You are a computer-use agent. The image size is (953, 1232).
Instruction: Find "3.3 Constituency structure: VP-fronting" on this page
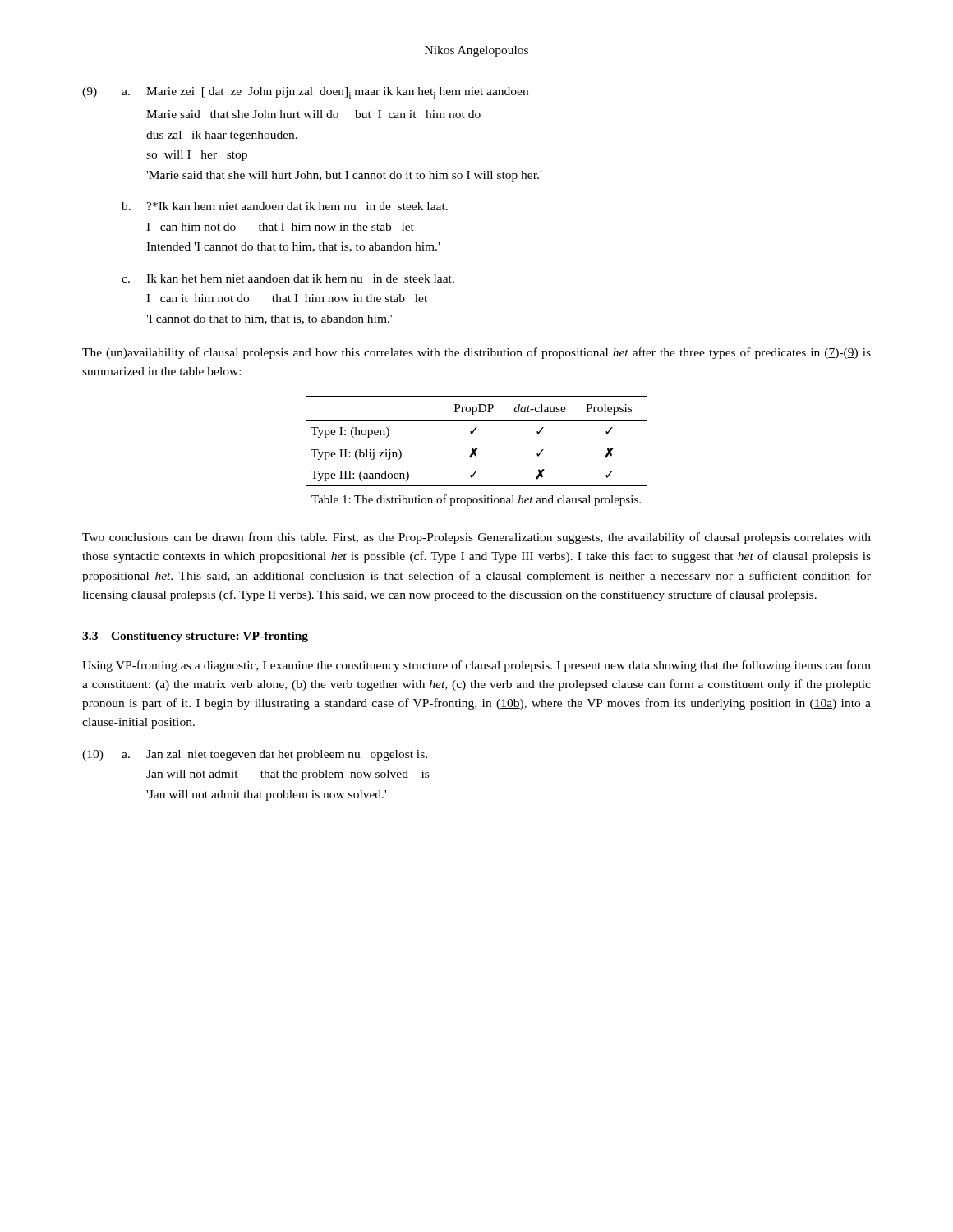tap(195, 635)
